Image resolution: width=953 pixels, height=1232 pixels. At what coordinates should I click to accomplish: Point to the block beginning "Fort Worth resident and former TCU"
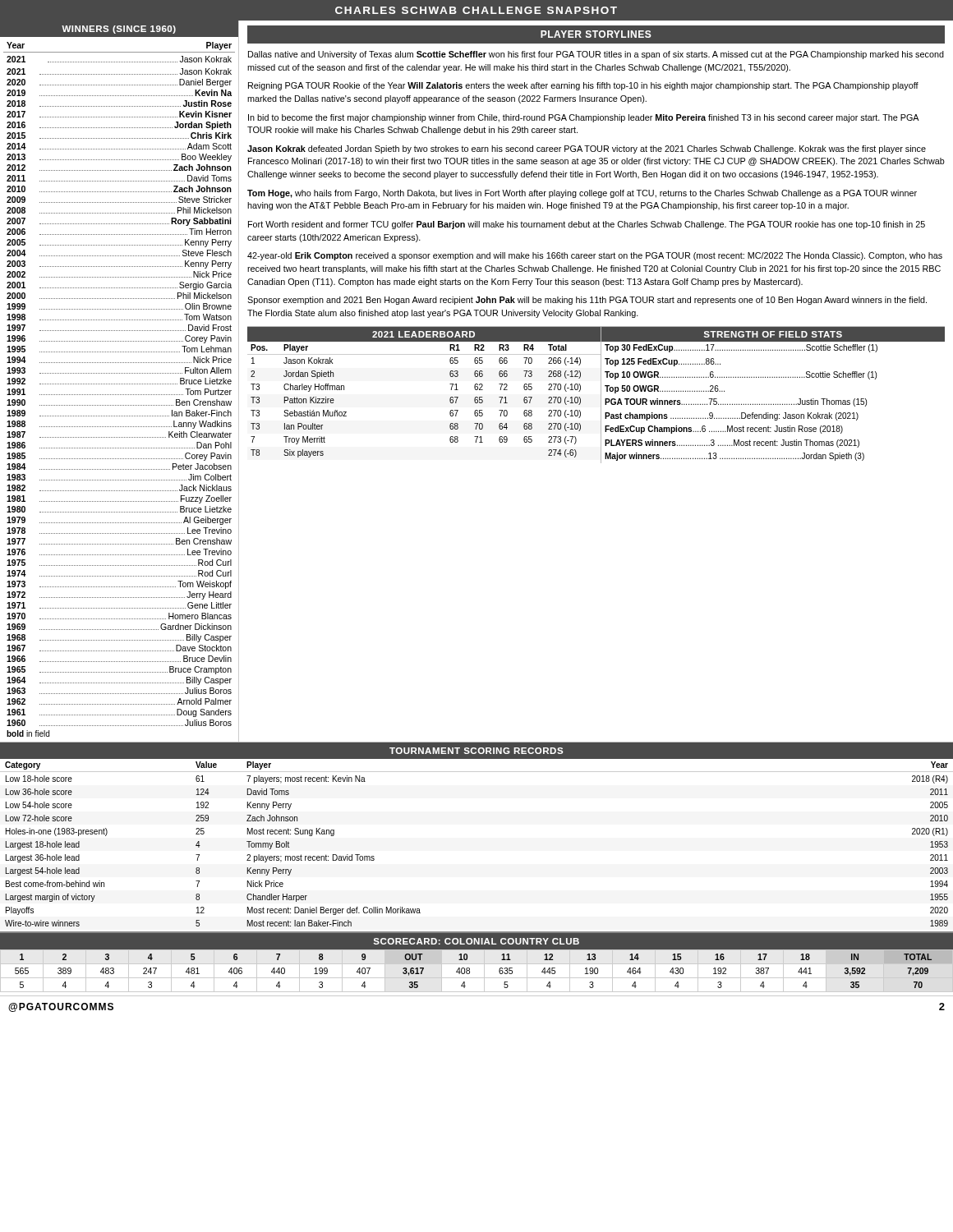586,231
